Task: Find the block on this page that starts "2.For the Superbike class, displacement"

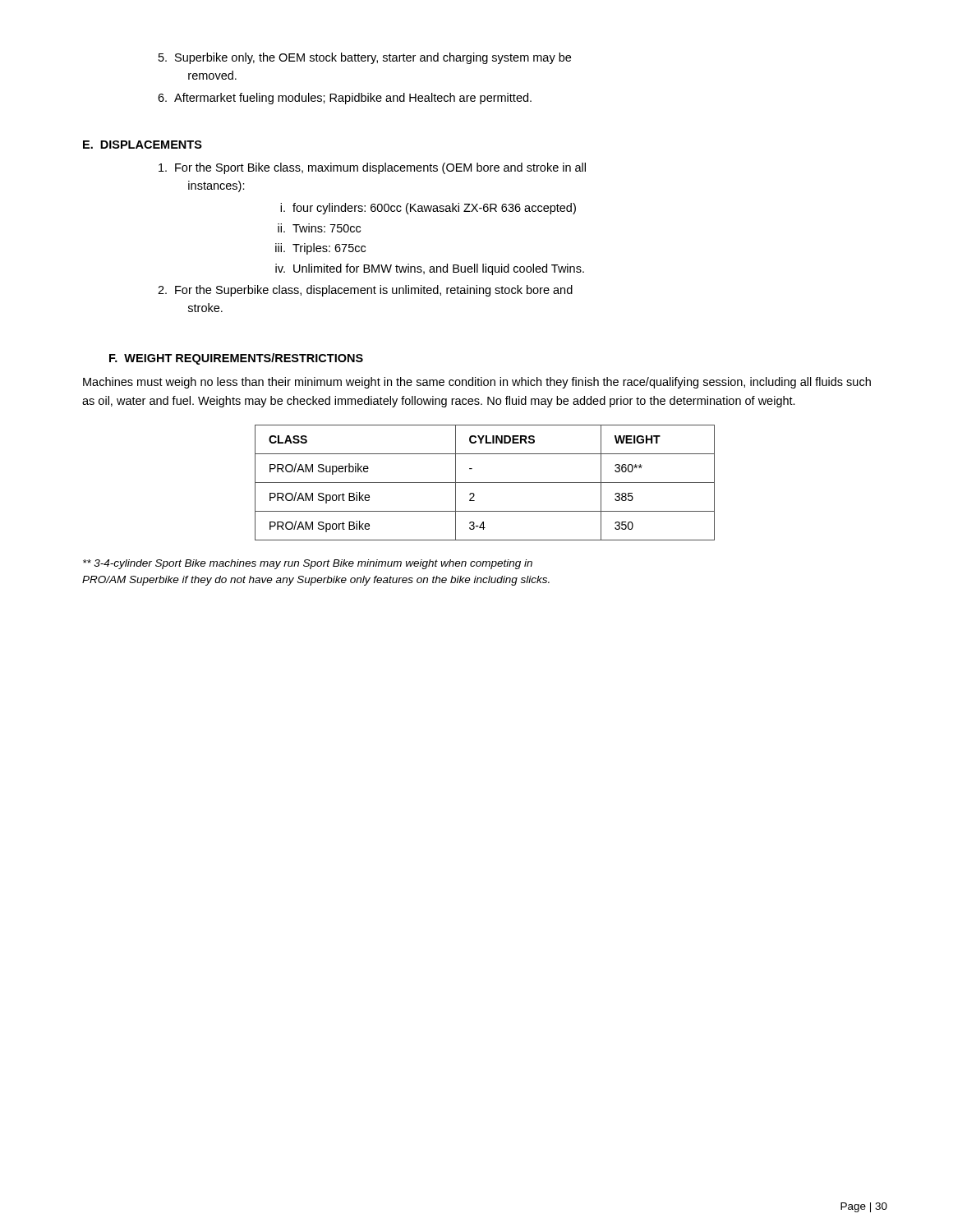Action: pos(360,298)
